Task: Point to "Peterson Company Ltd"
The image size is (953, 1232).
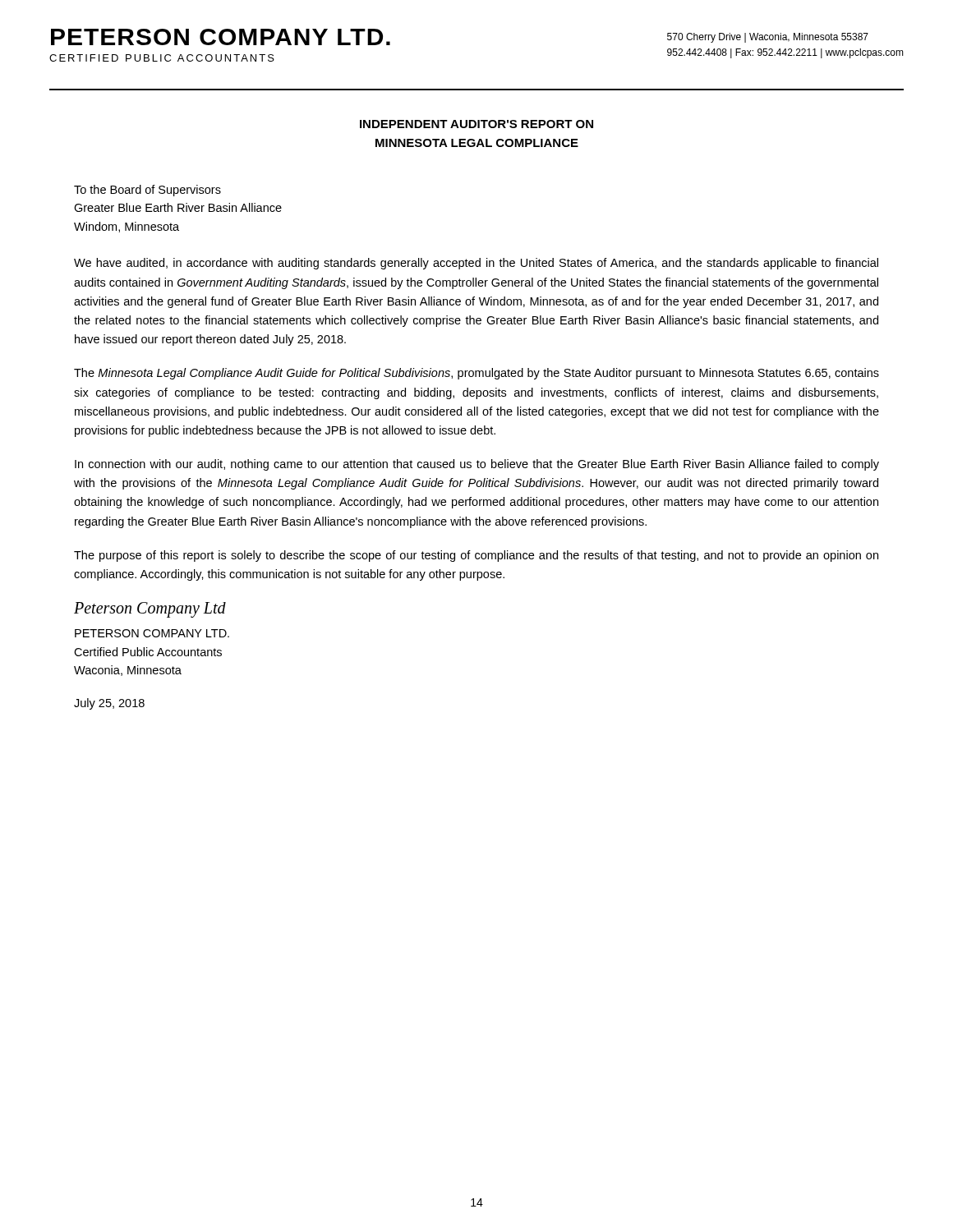Action: tap(150, 608)
